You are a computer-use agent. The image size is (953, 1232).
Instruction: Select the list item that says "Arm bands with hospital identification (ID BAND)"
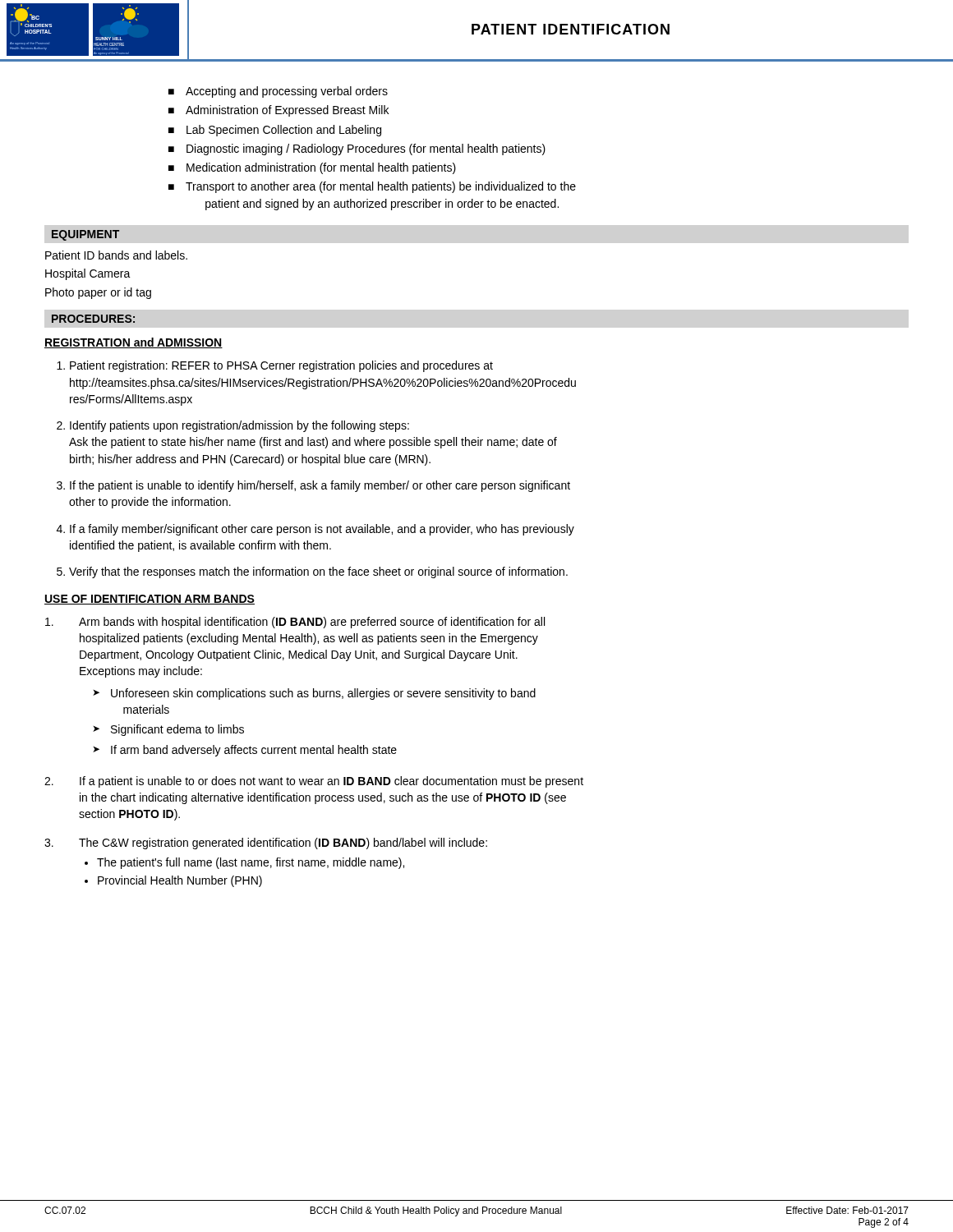point(295,623)
